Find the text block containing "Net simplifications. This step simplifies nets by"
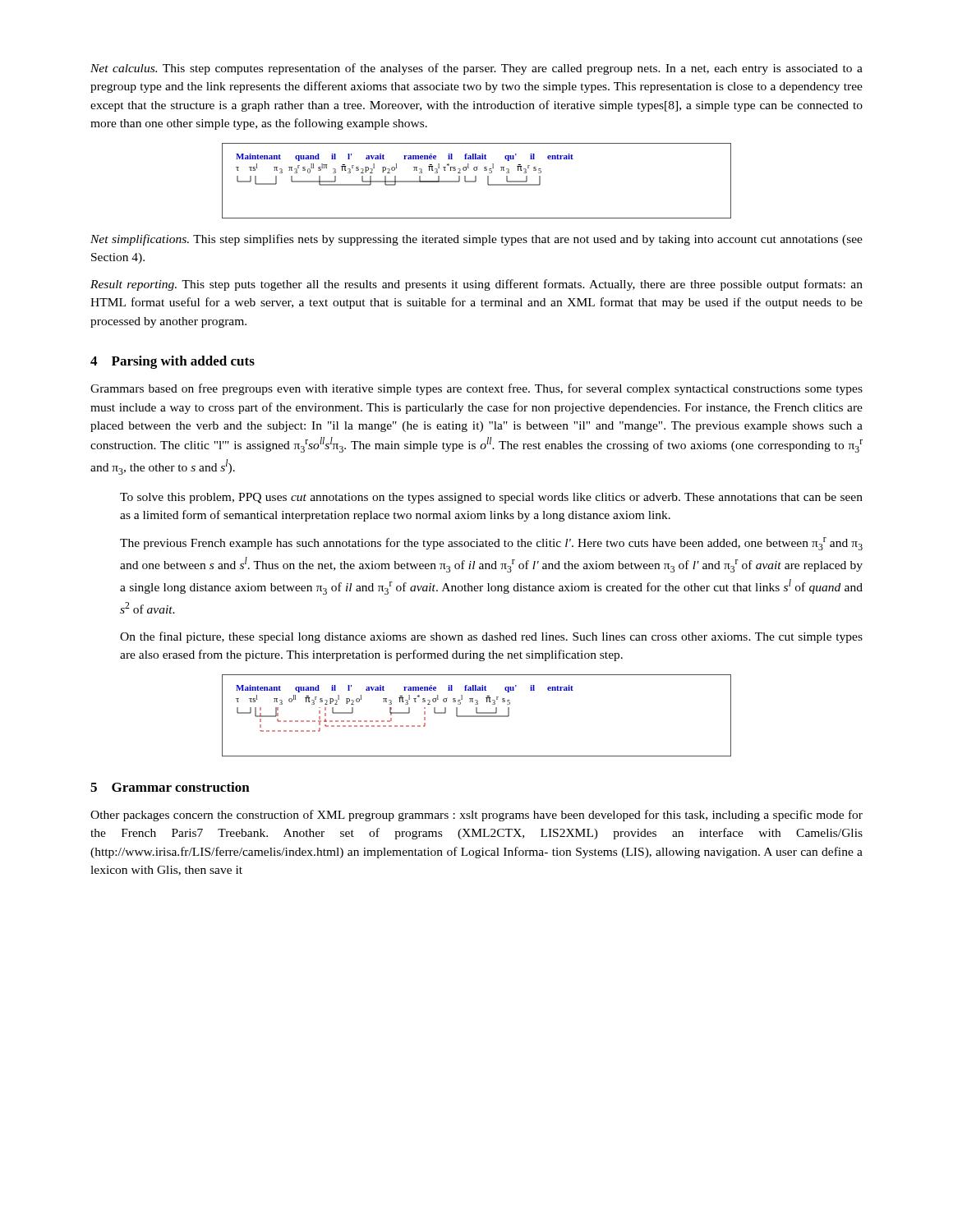The width and height of the screenshot is (953, 1232). 476,248
